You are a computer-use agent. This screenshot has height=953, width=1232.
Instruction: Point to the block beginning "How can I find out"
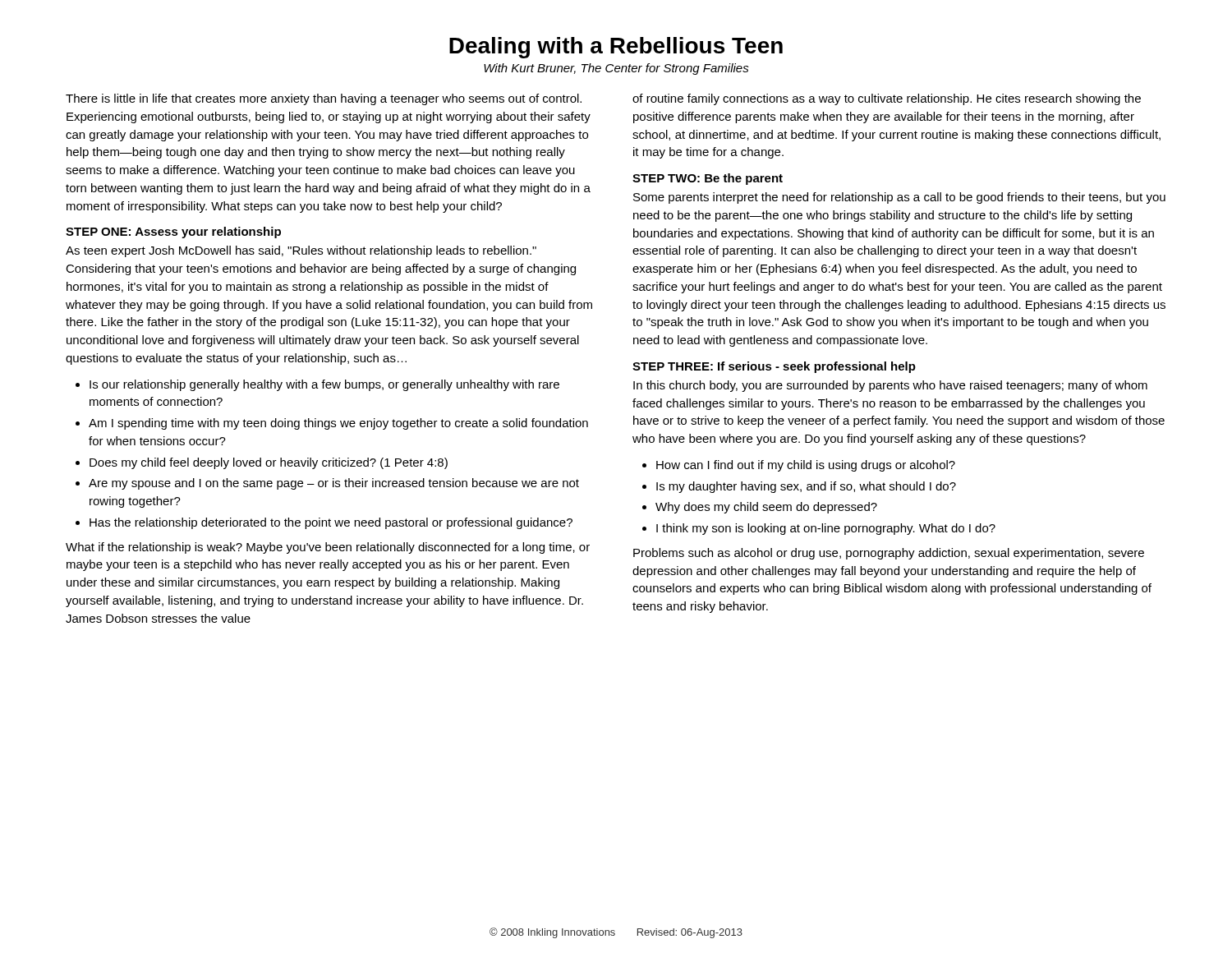(805, 464)
